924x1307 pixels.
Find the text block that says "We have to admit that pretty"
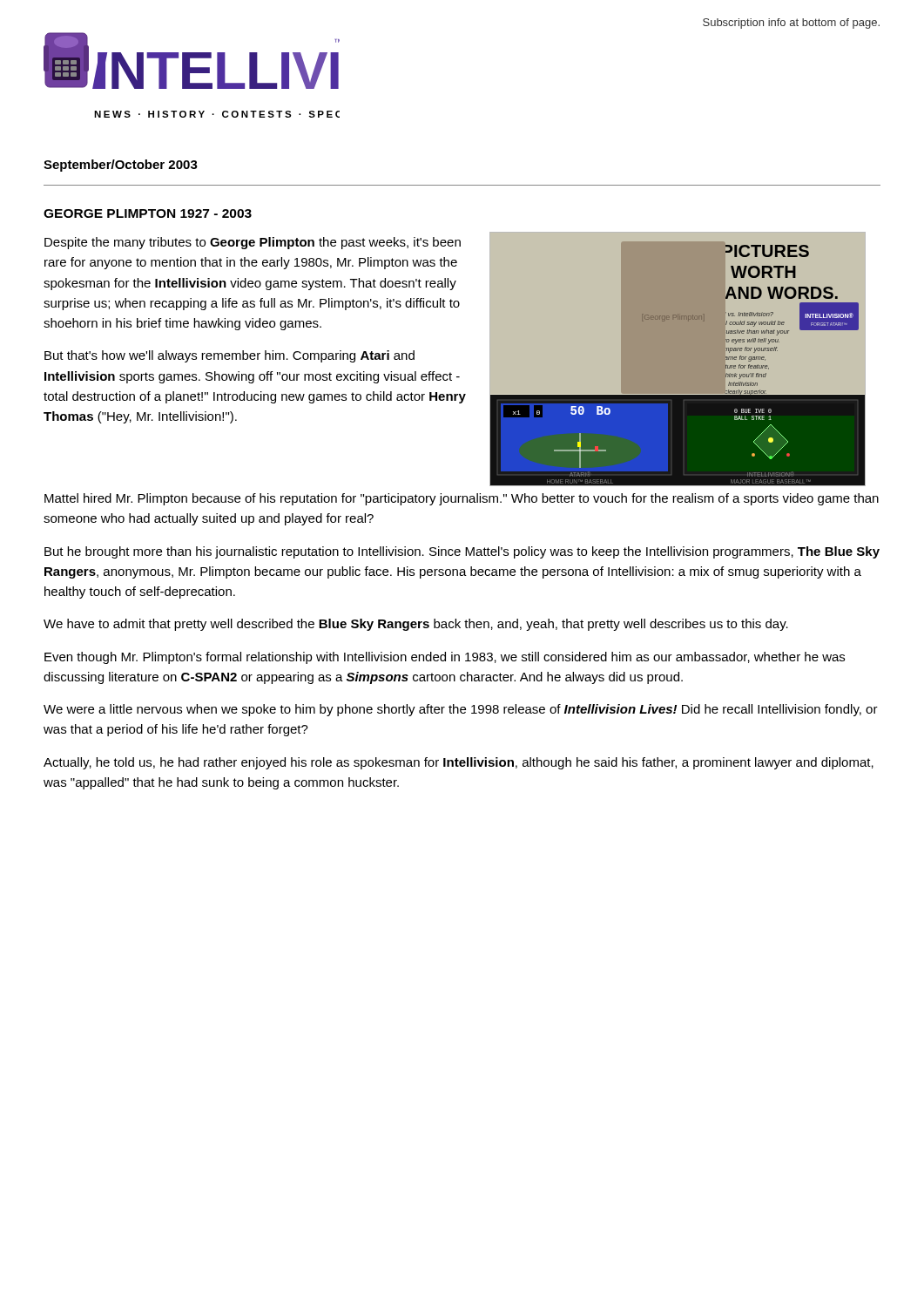tap(416, 624)
